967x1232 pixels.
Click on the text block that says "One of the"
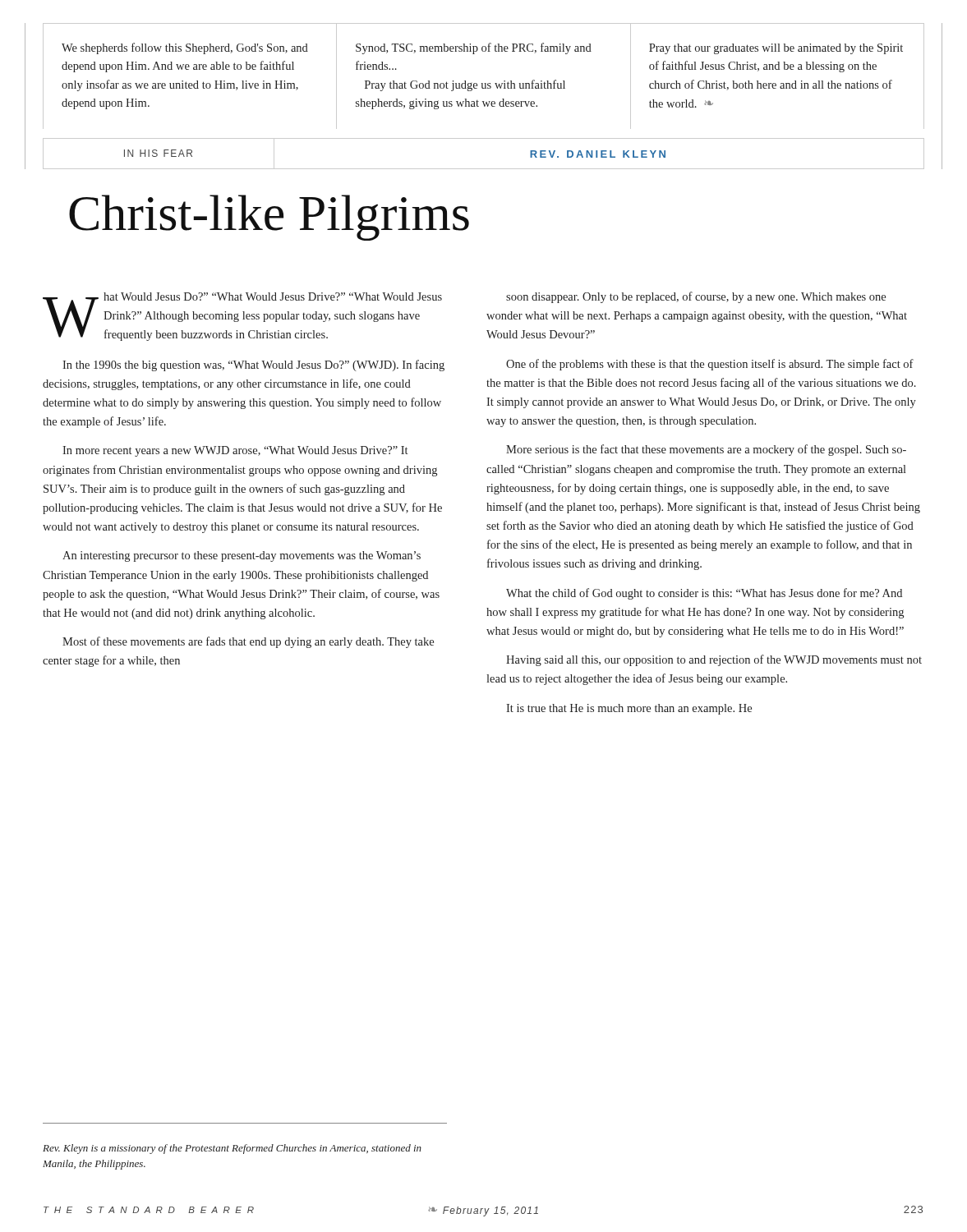point(701,392)
